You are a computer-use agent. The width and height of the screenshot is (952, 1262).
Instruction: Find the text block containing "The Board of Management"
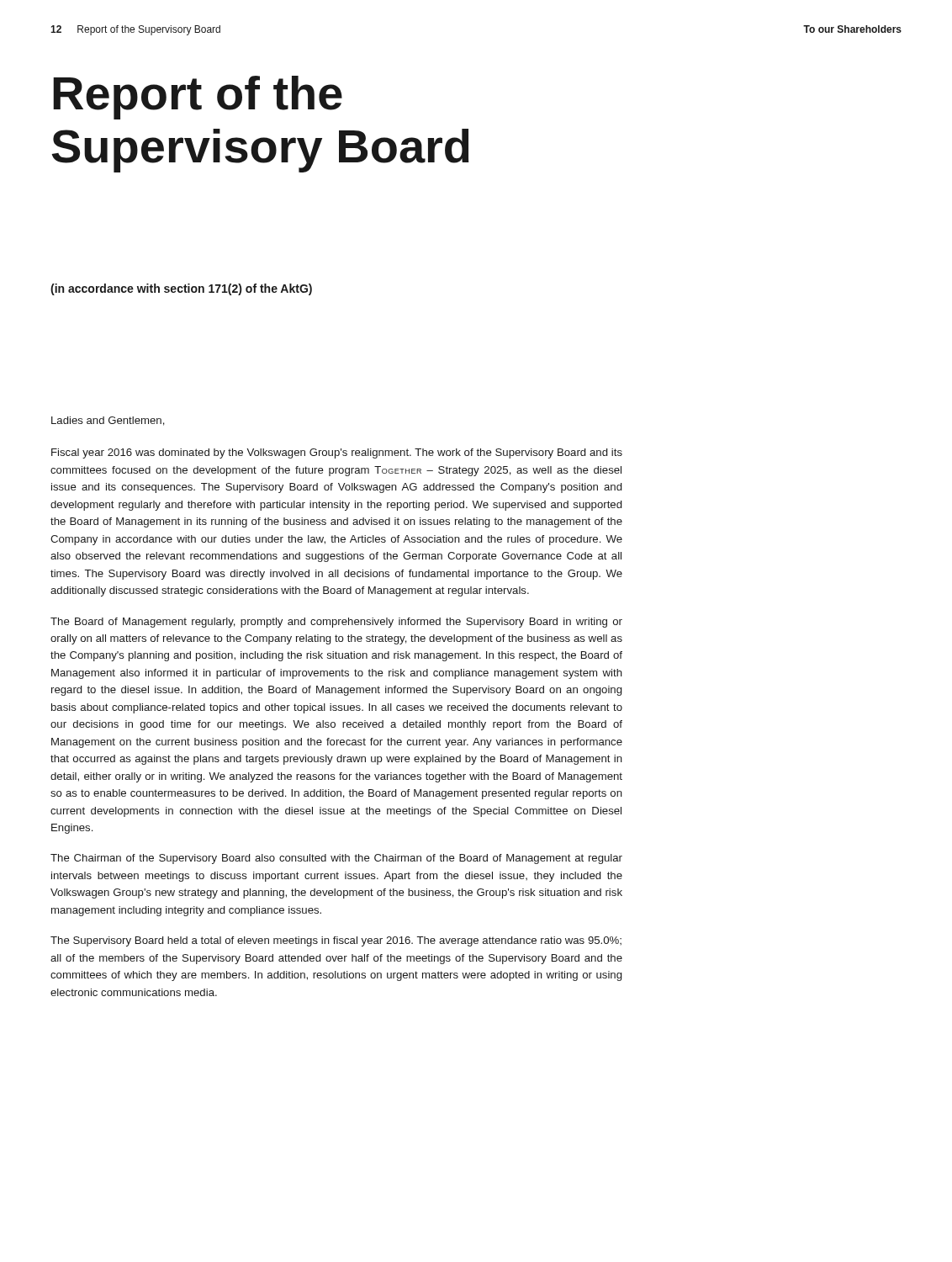click(x=336, y=724)
